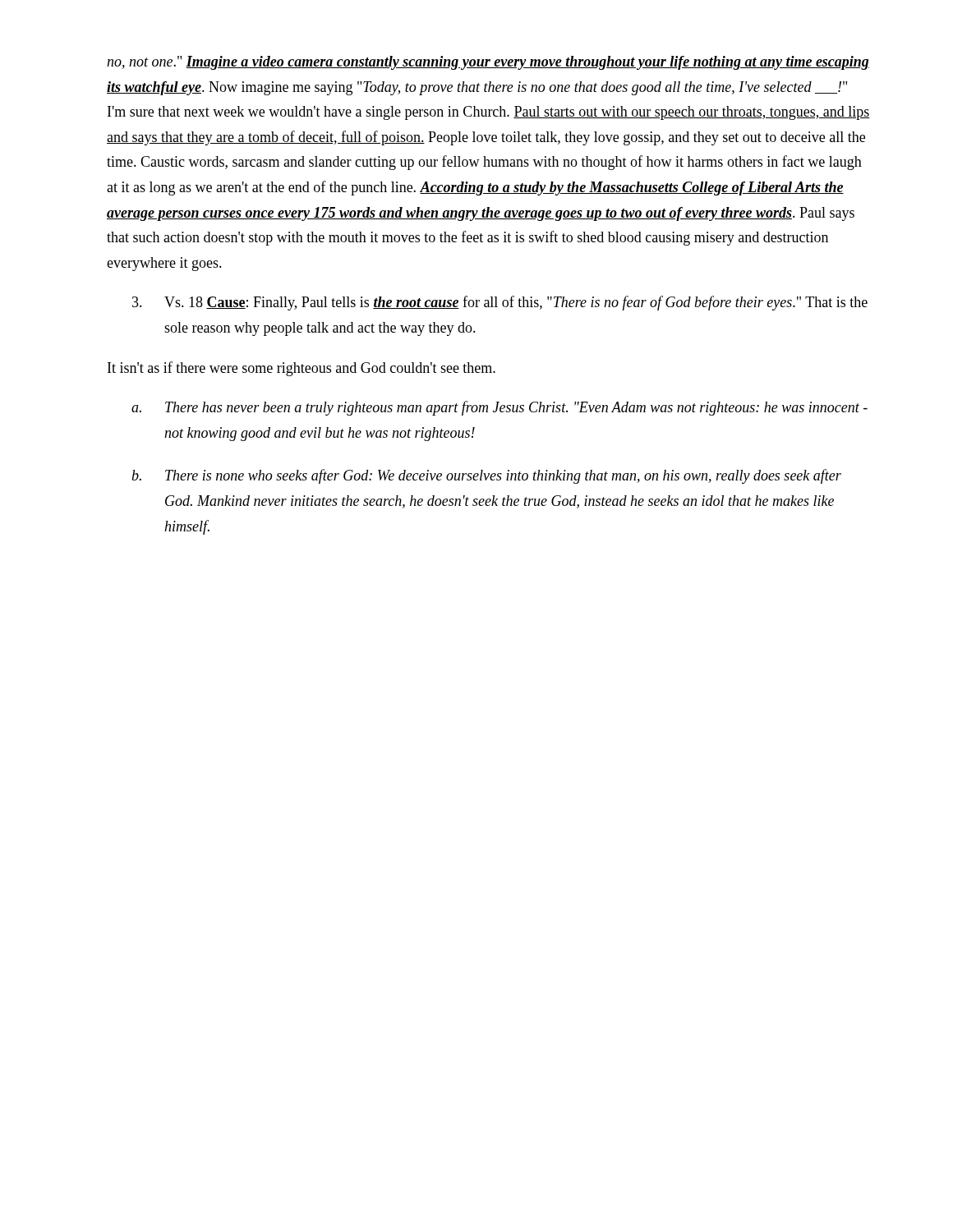
Task: Find the list item that reads "3. Vs. 18 Cause: Finally, Paul tells"
Action: point(501,315)
